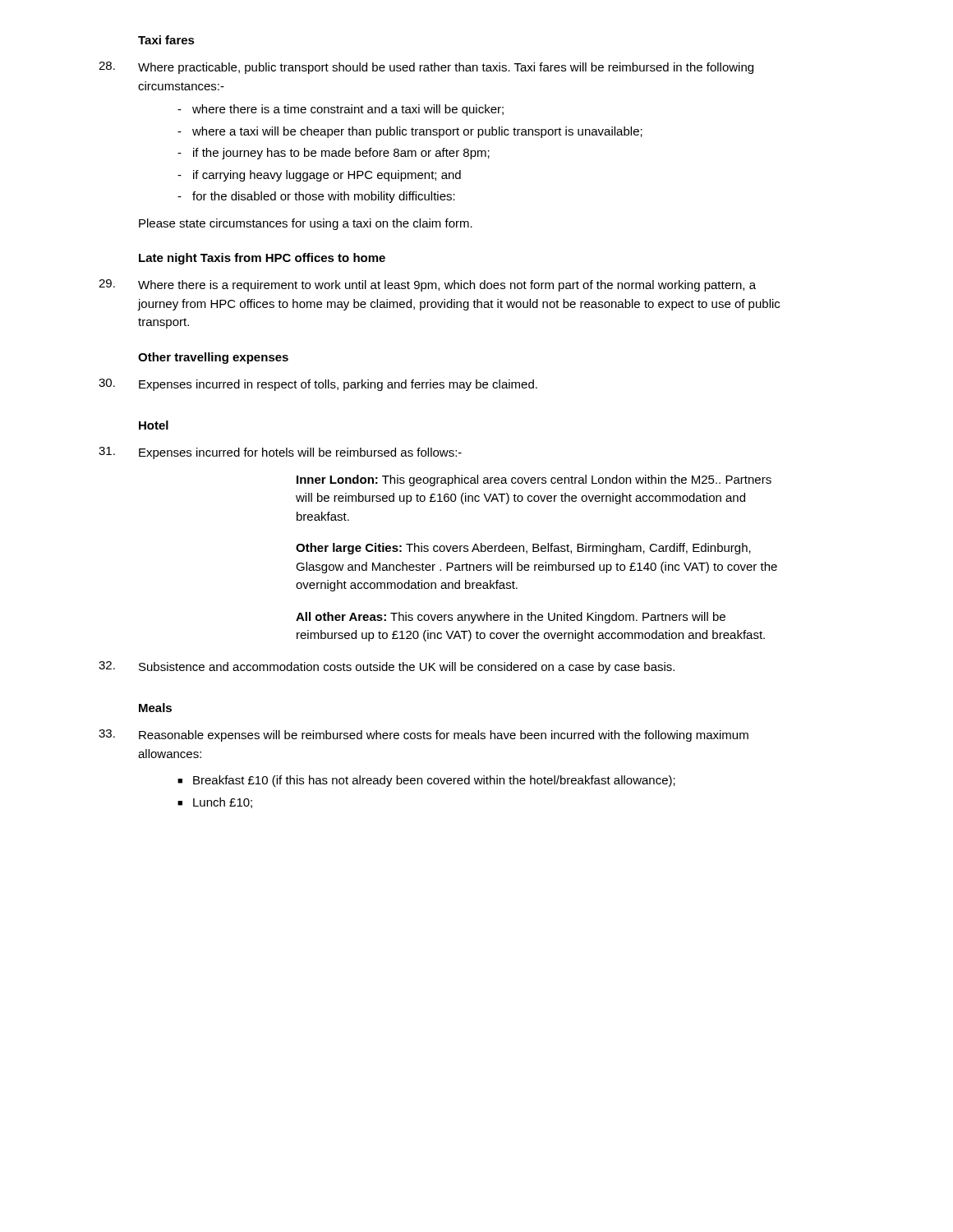Click where it says "Other travelling expenses"
Image resolution: width=953 pixels, height=1232 pixels.
point(213,356)
